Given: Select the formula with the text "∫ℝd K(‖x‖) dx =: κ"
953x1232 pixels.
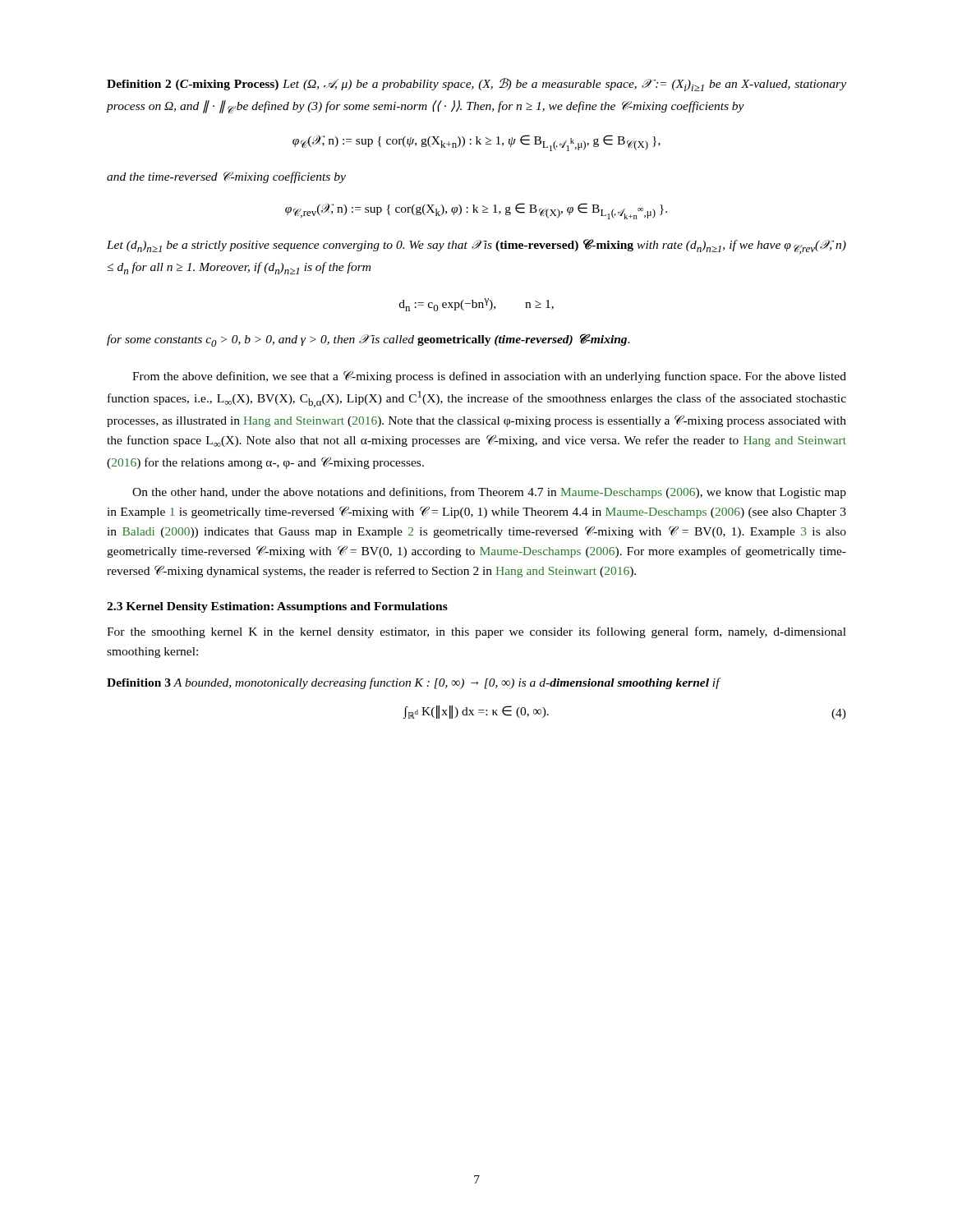Looking at the screenshot, I should [x=476, y=713].
